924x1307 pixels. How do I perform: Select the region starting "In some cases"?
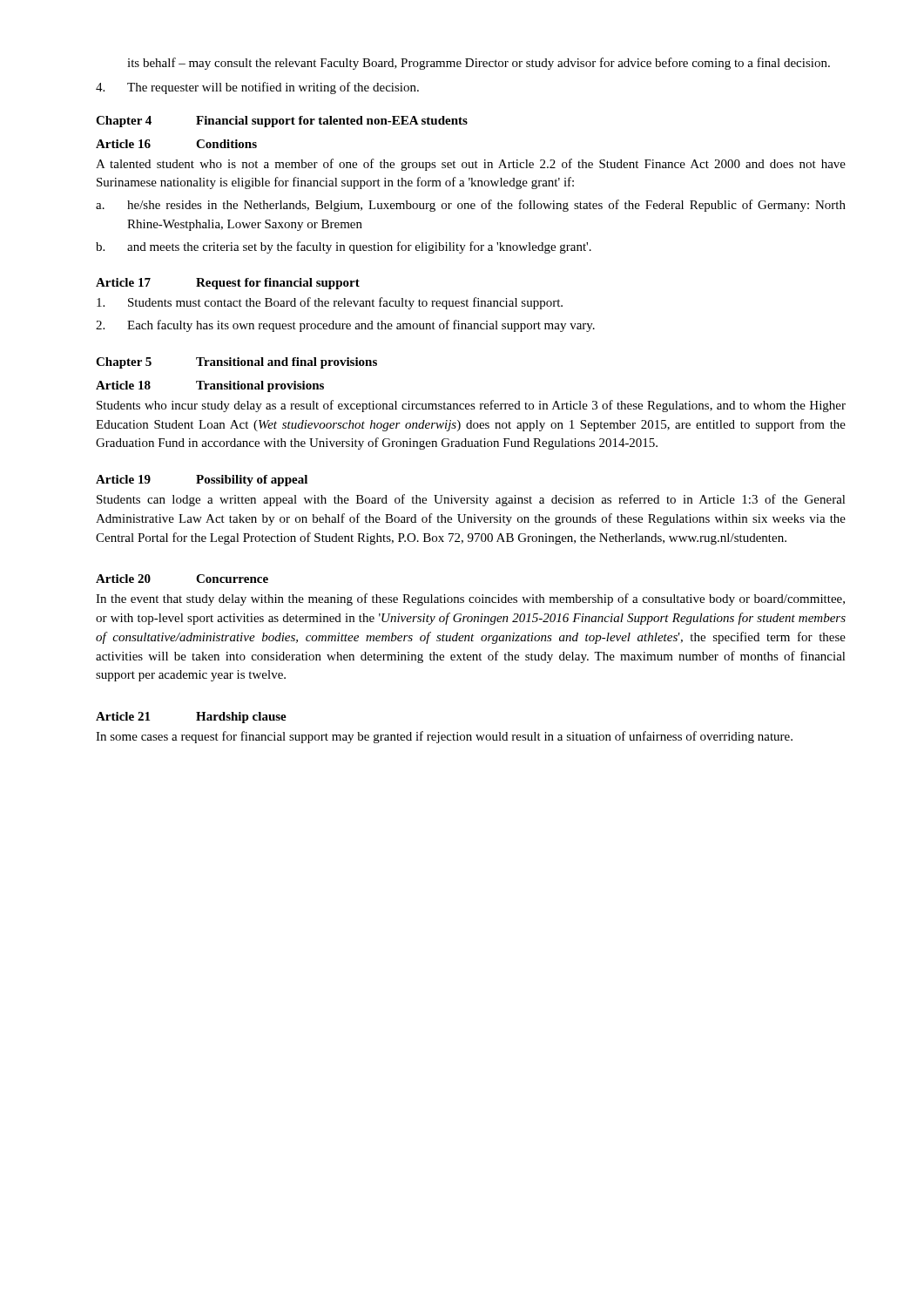(x=445, y=736)
